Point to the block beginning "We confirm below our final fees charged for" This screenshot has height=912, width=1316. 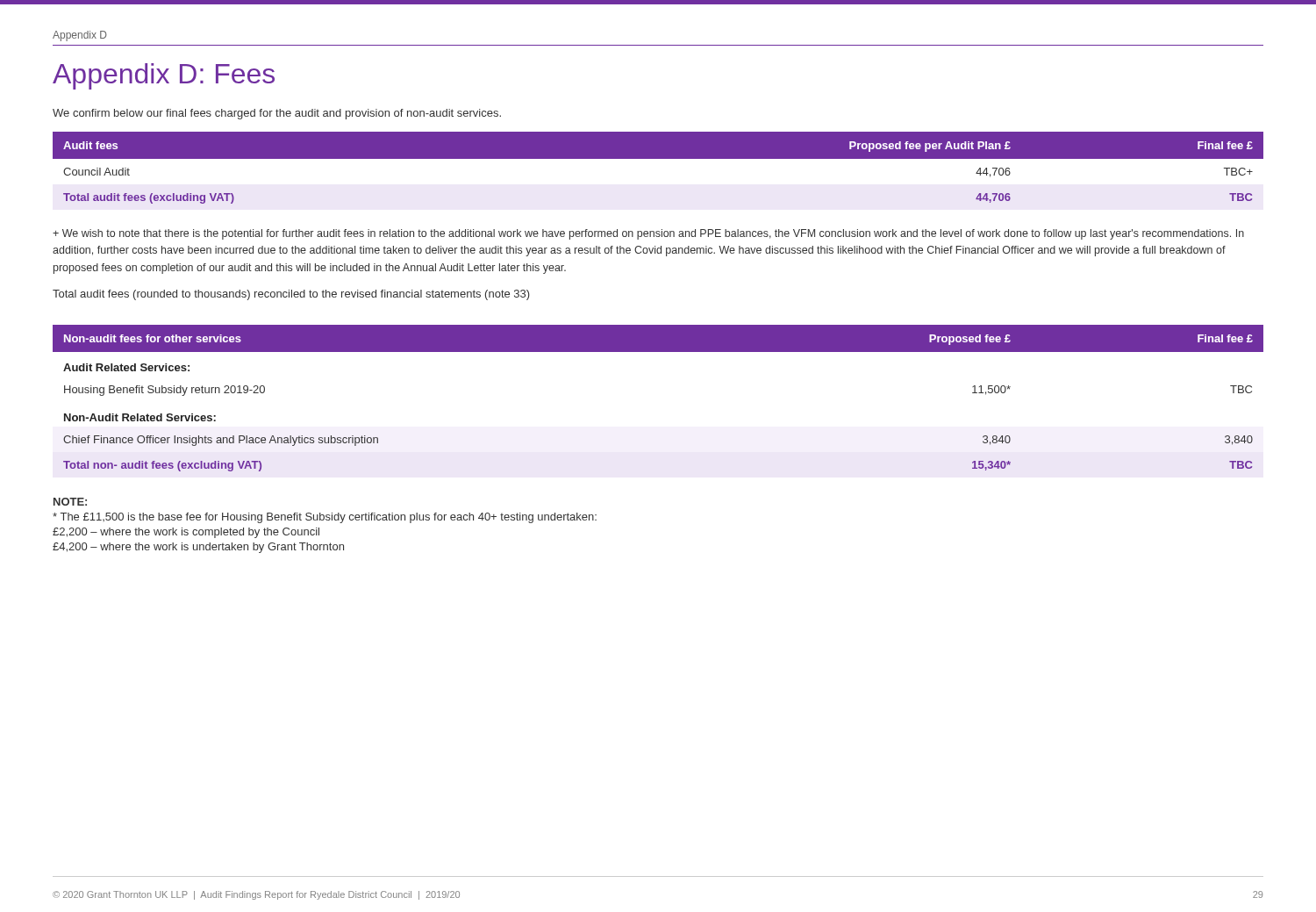pos(277,113)
